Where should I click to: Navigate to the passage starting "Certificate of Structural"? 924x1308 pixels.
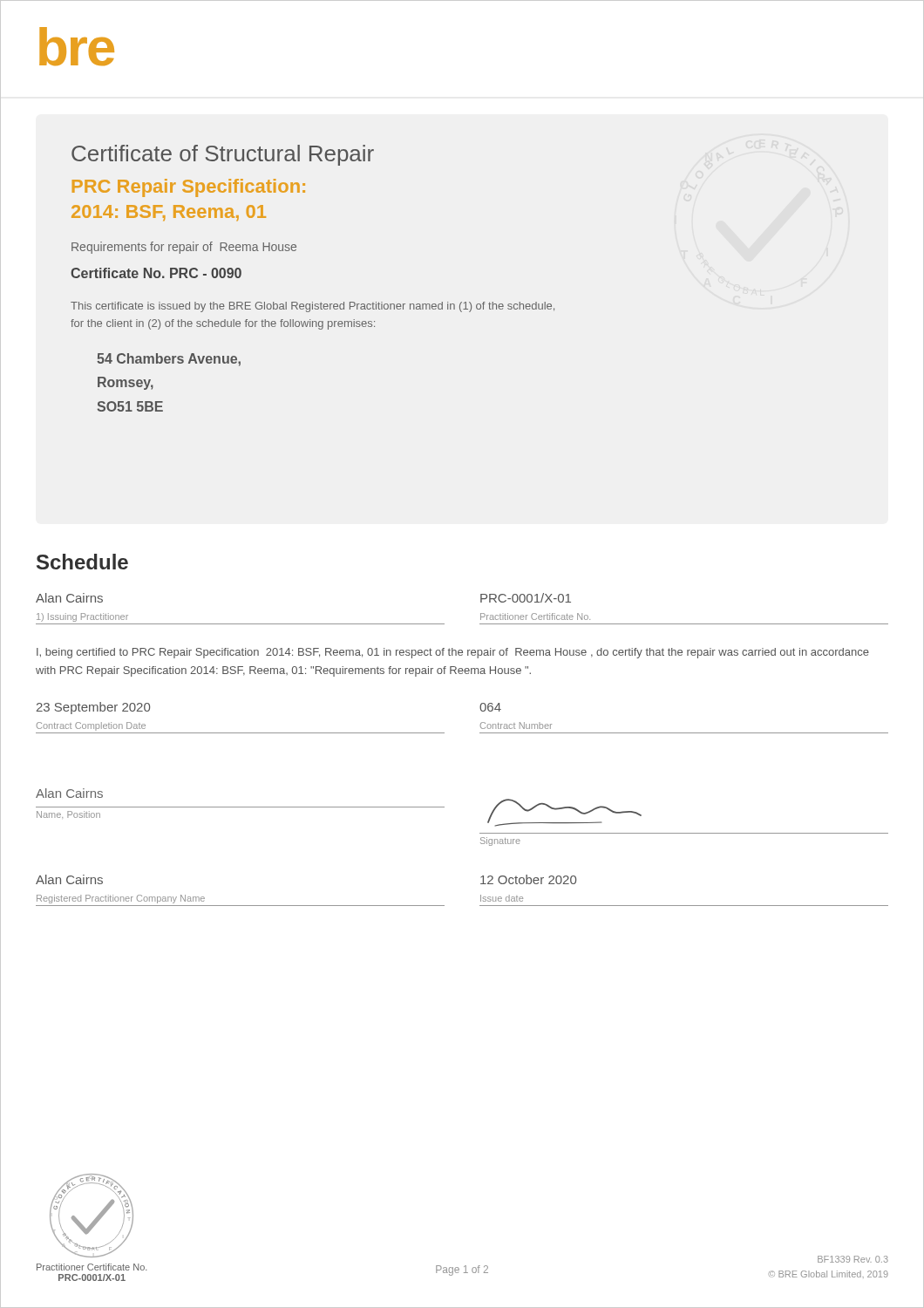point(222,153)
